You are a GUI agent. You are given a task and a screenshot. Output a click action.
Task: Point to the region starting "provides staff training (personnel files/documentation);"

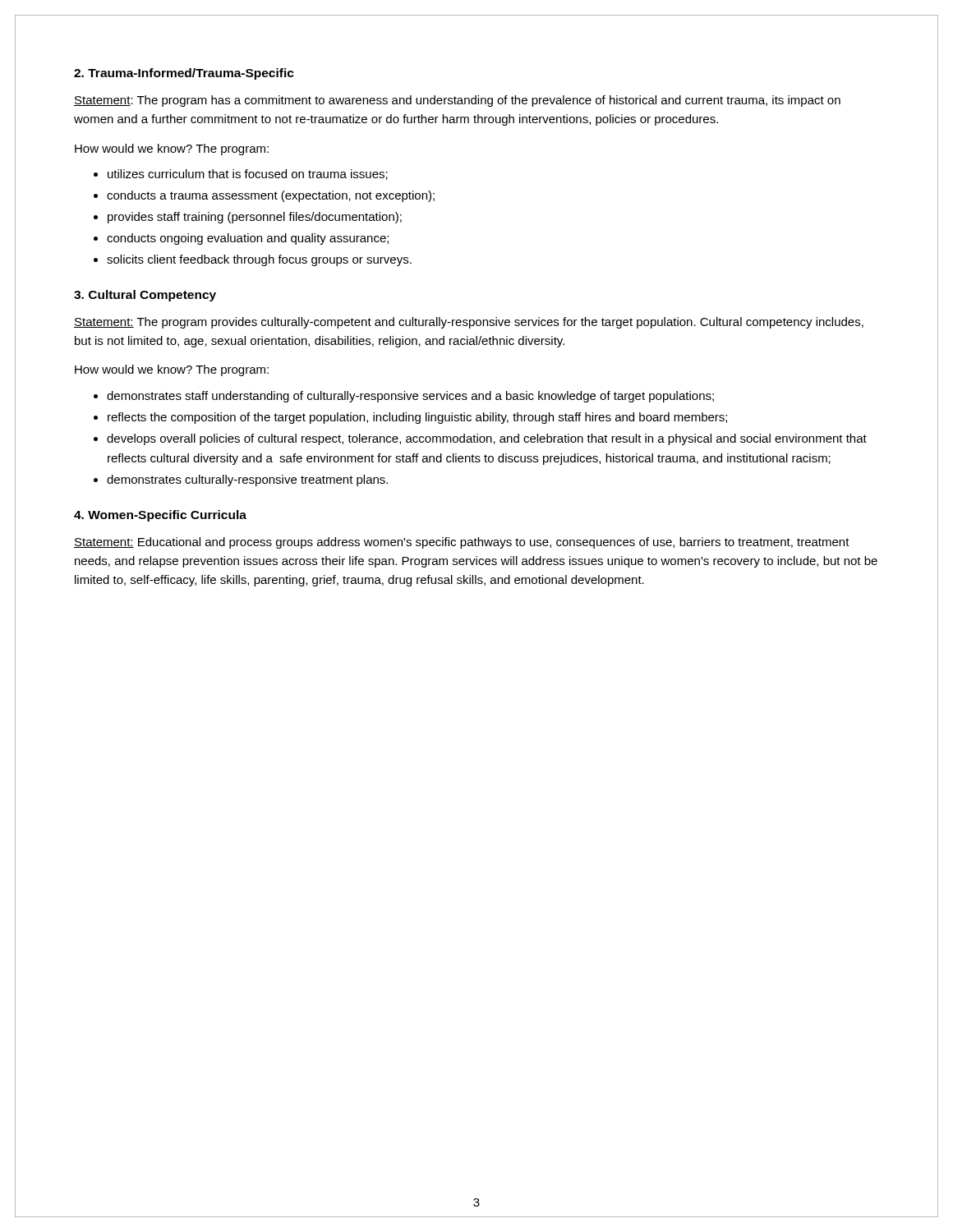tap(255, 216)
